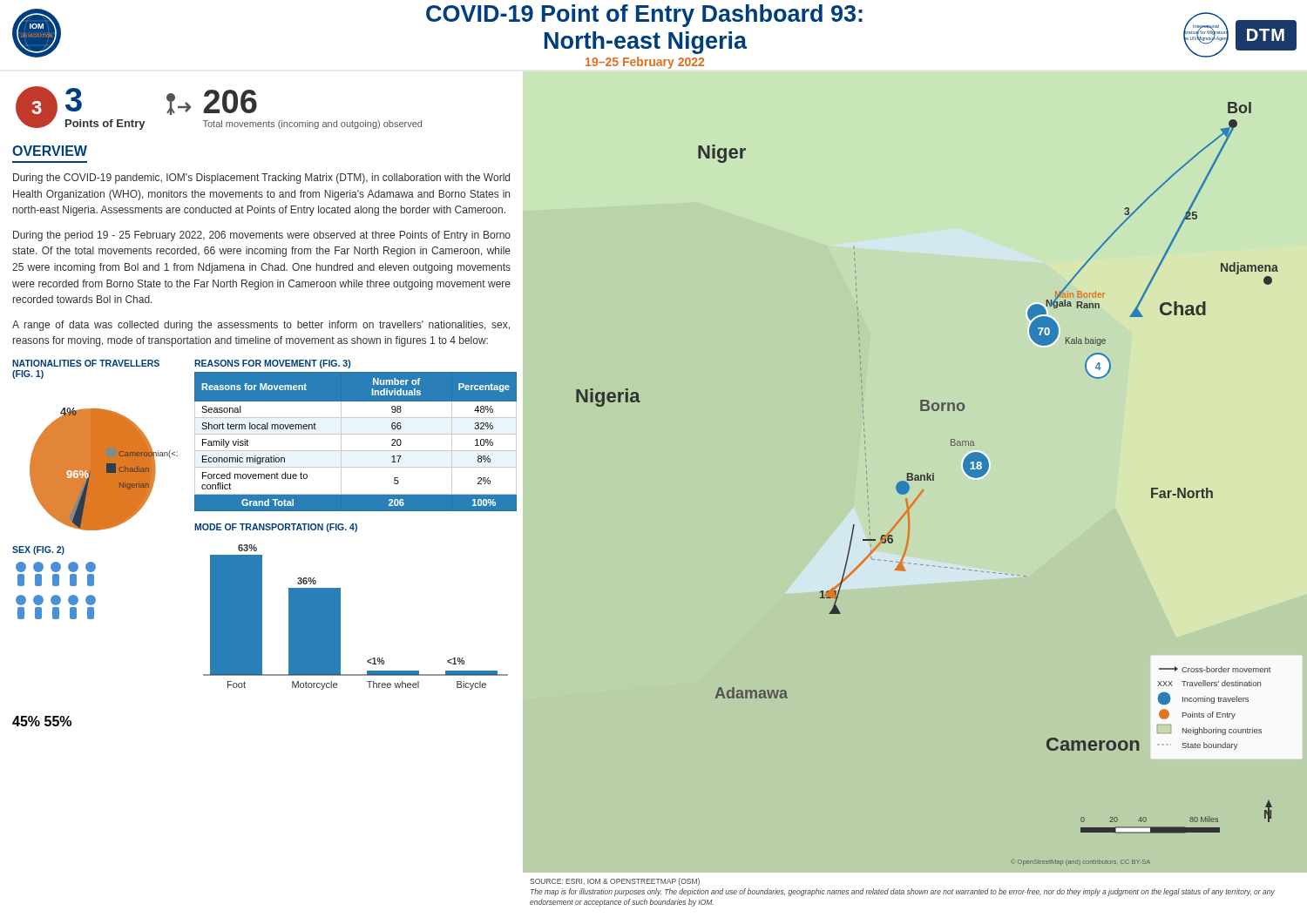Find the element starting "During the period 19 -"
Screen dimensions: 924x1307
click(261, 267)
